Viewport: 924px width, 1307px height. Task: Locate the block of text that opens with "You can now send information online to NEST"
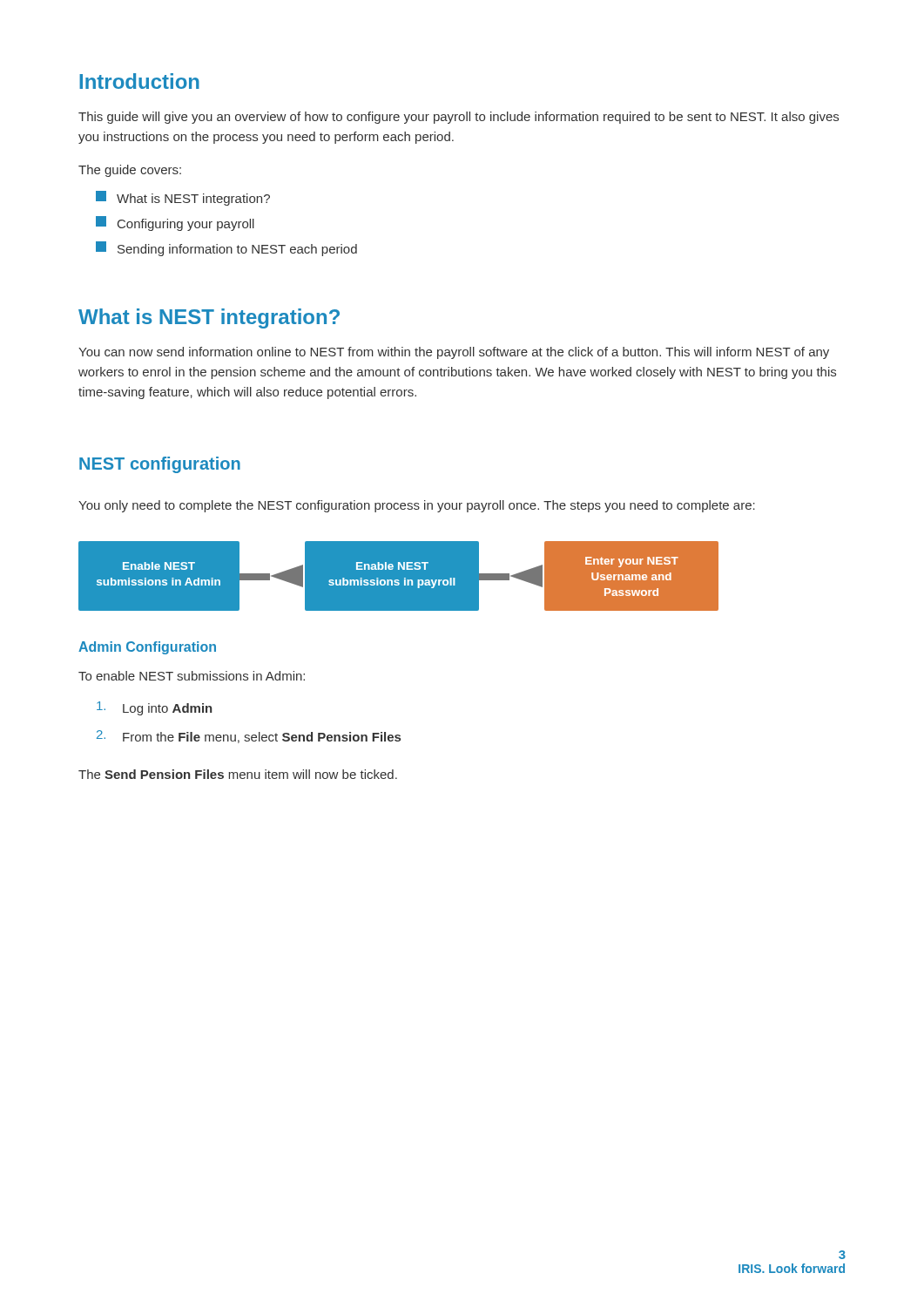click(458, 371)
